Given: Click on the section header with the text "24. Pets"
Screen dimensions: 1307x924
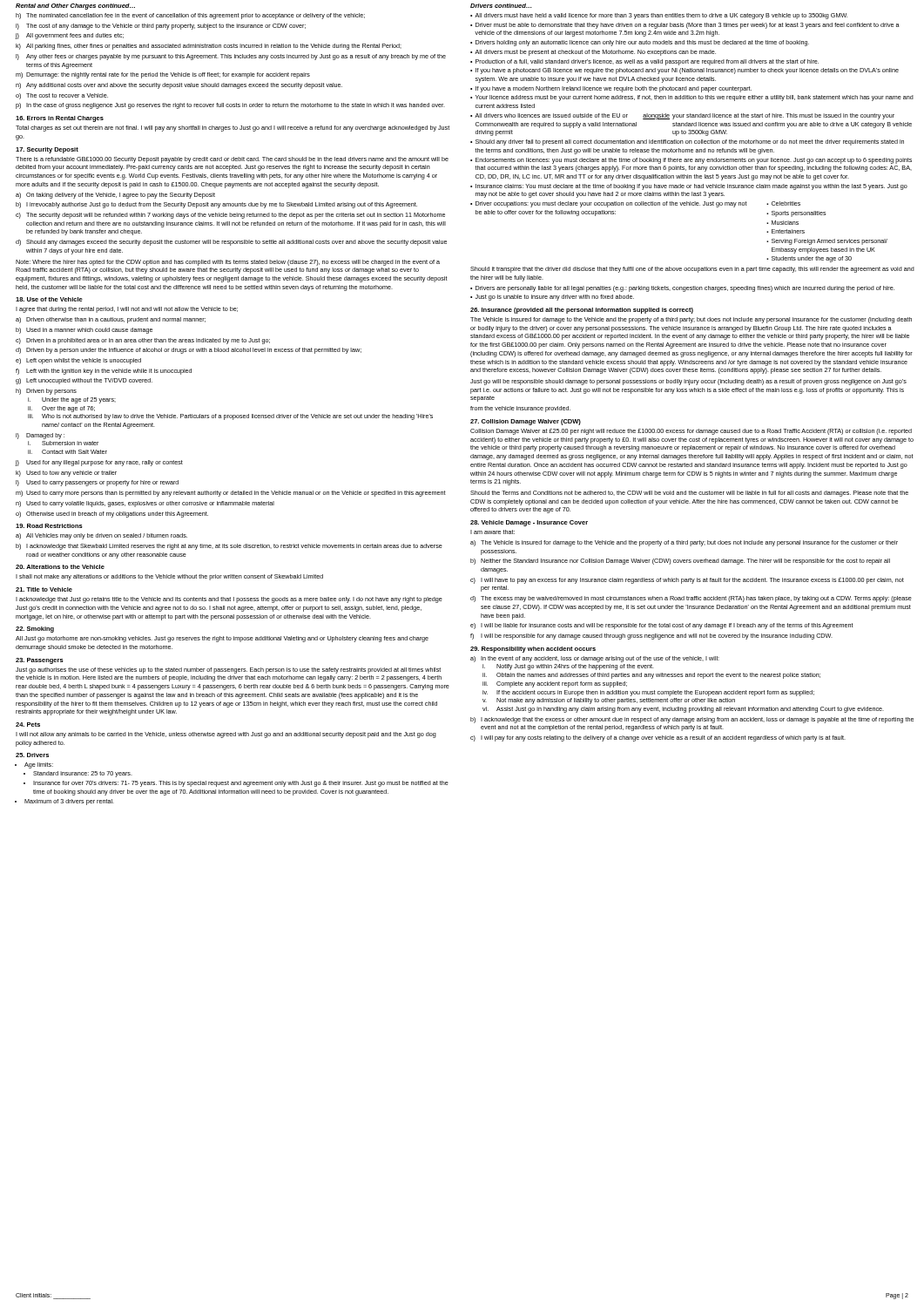Looking at the screenshot, I should 28,724.
